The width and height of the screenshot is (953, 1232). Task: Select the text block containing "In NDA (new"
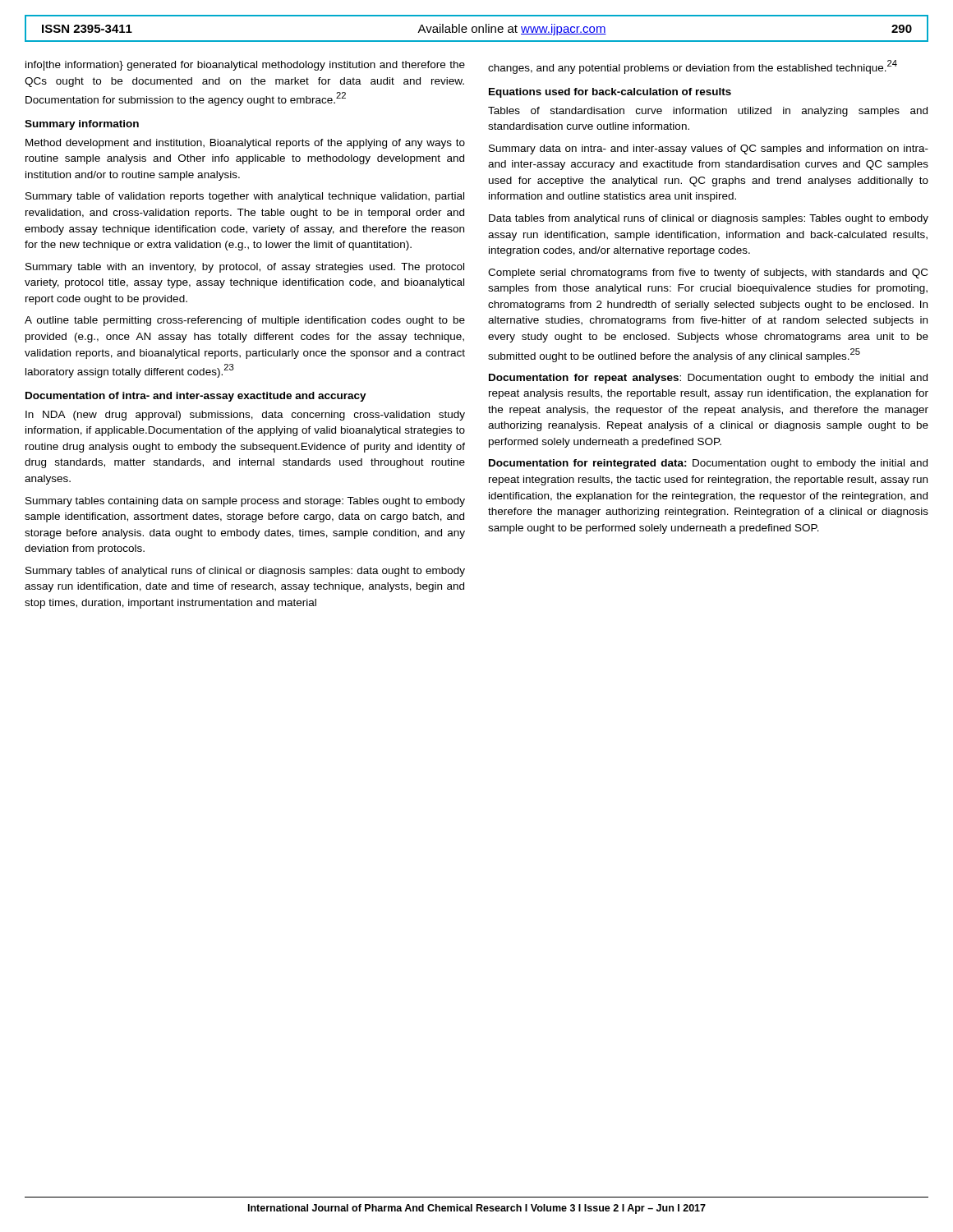click(x=245, y=508)
